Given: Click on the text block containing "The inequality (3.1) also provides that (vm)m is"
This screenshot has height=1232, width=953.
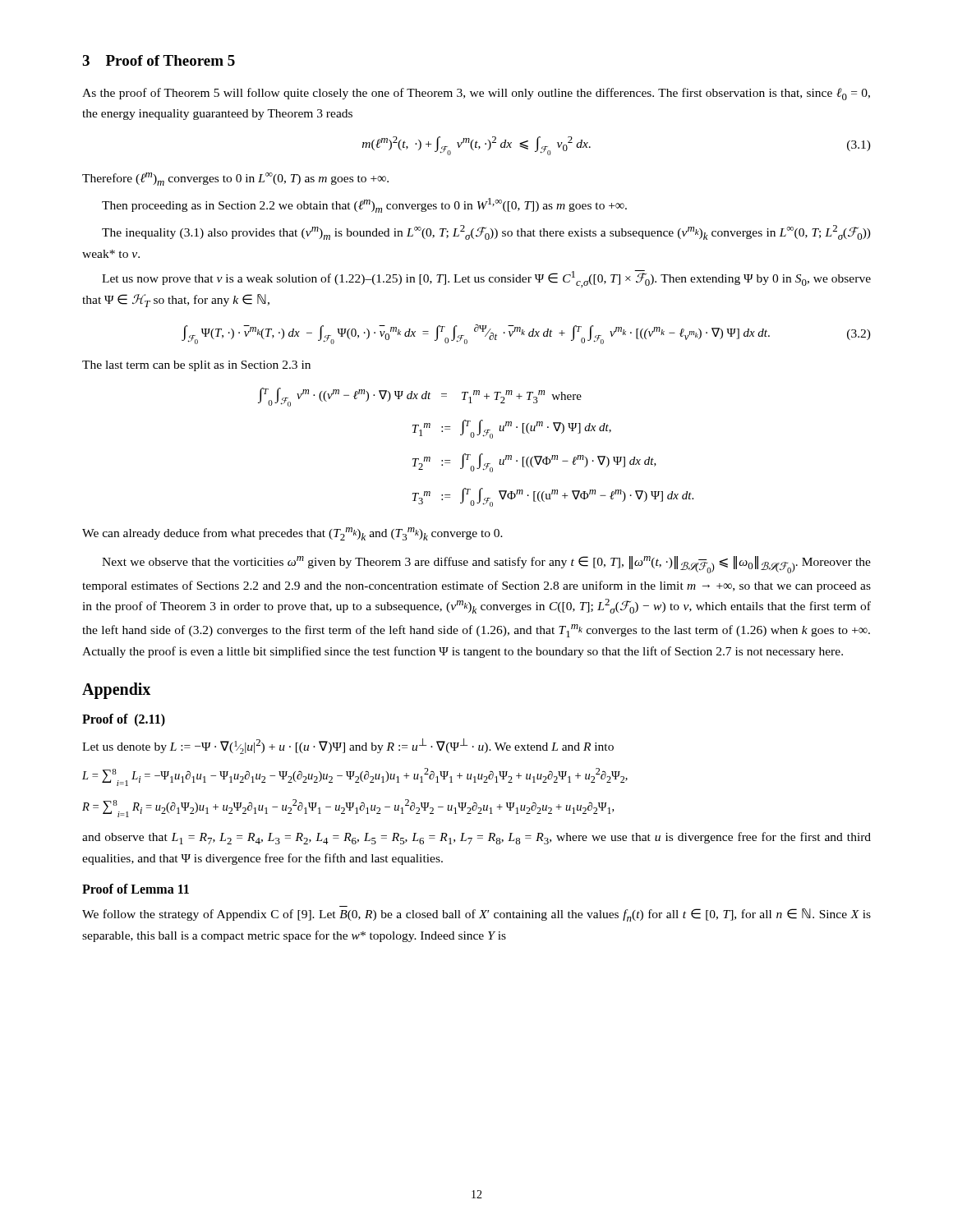Looking at the screenshot, I should 476,241.
